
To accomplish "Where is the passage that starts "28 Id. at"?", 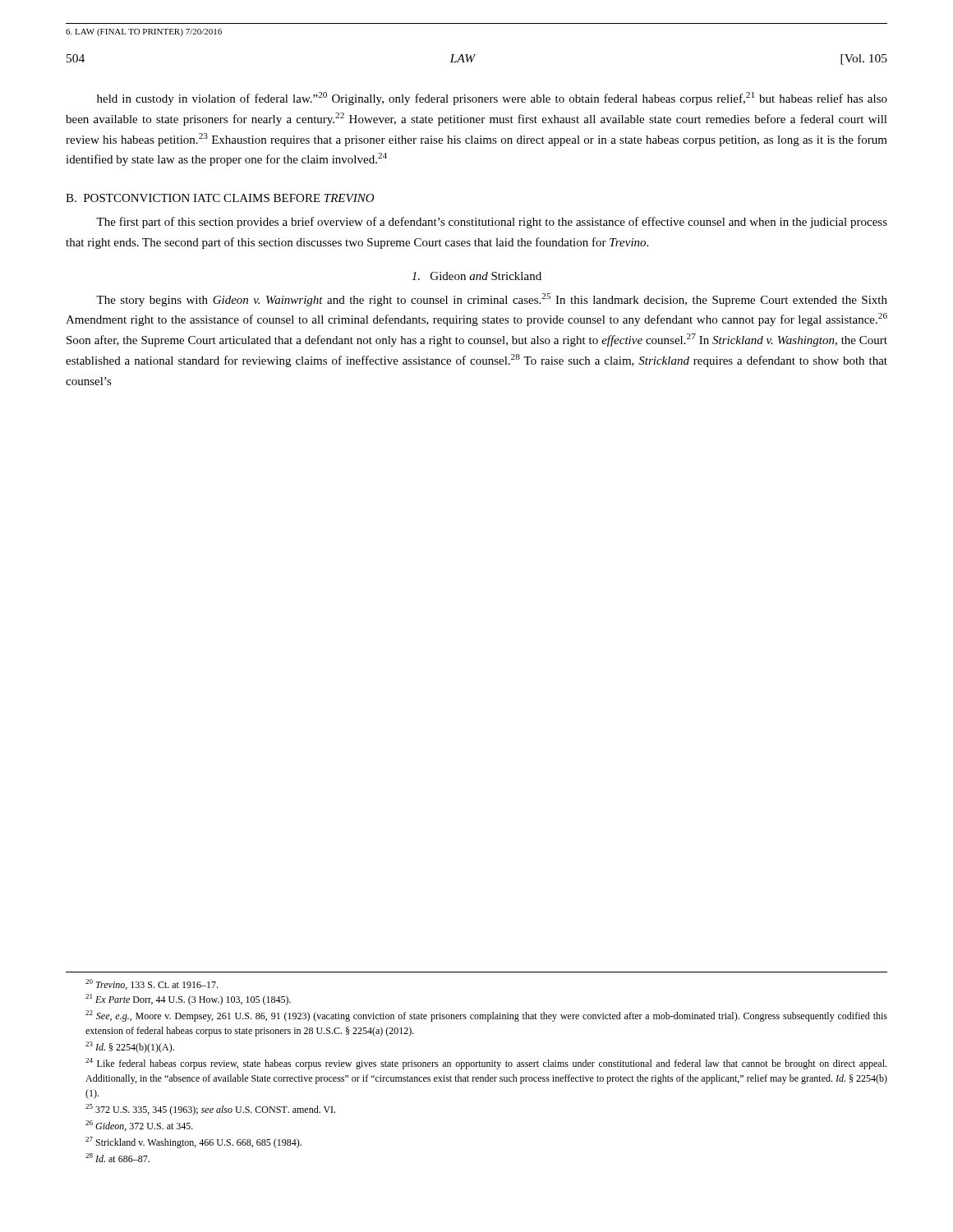I will point(117,1158).
